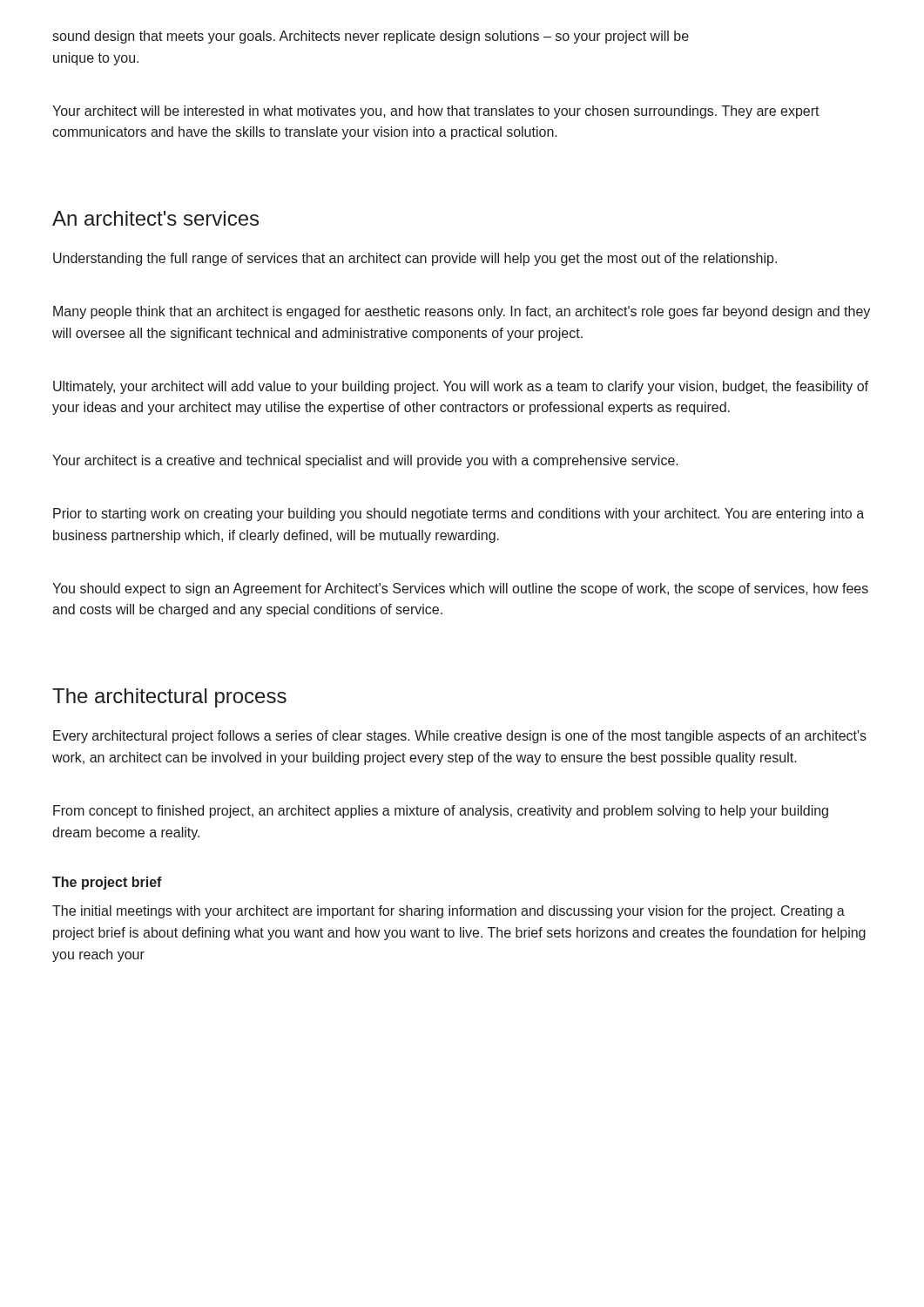Find the region starting "Your architect is a creative and technical"

366,461
